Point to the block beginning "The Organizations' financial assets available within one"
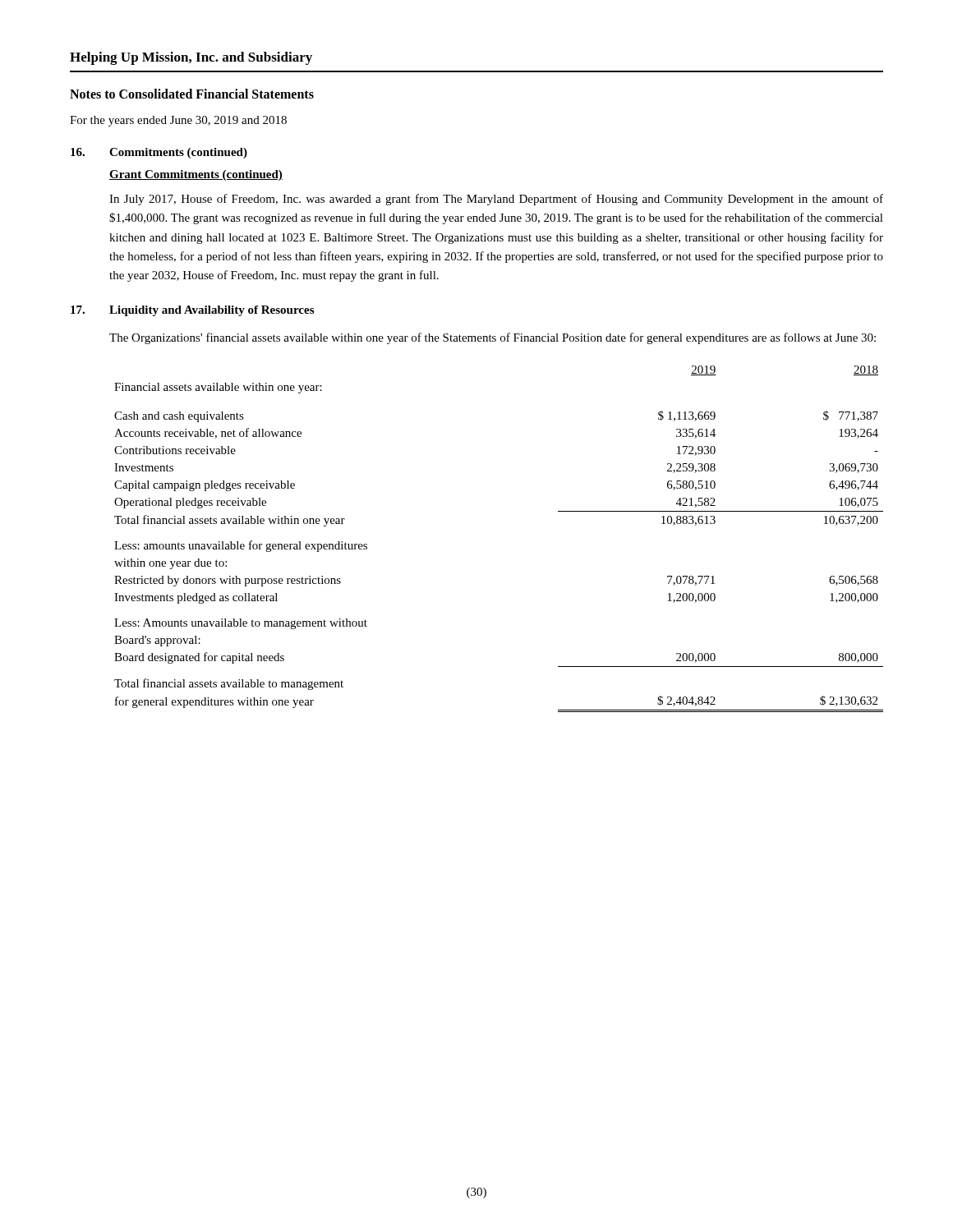Screen dimensions: 1232x953 point(493,338)
